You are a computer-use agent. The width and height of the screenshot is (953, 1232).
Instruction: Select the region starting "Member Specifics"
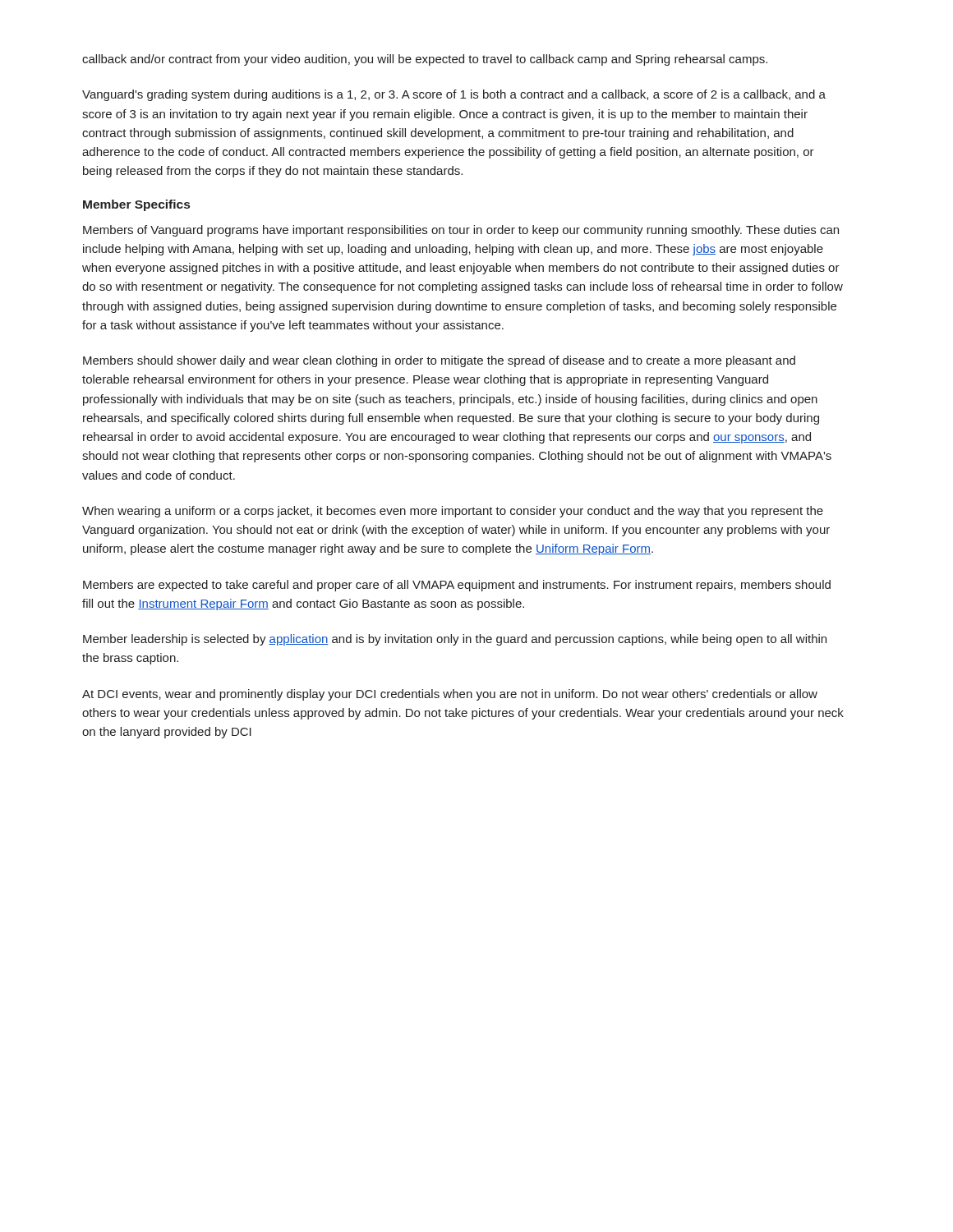(x=136, y=204)
